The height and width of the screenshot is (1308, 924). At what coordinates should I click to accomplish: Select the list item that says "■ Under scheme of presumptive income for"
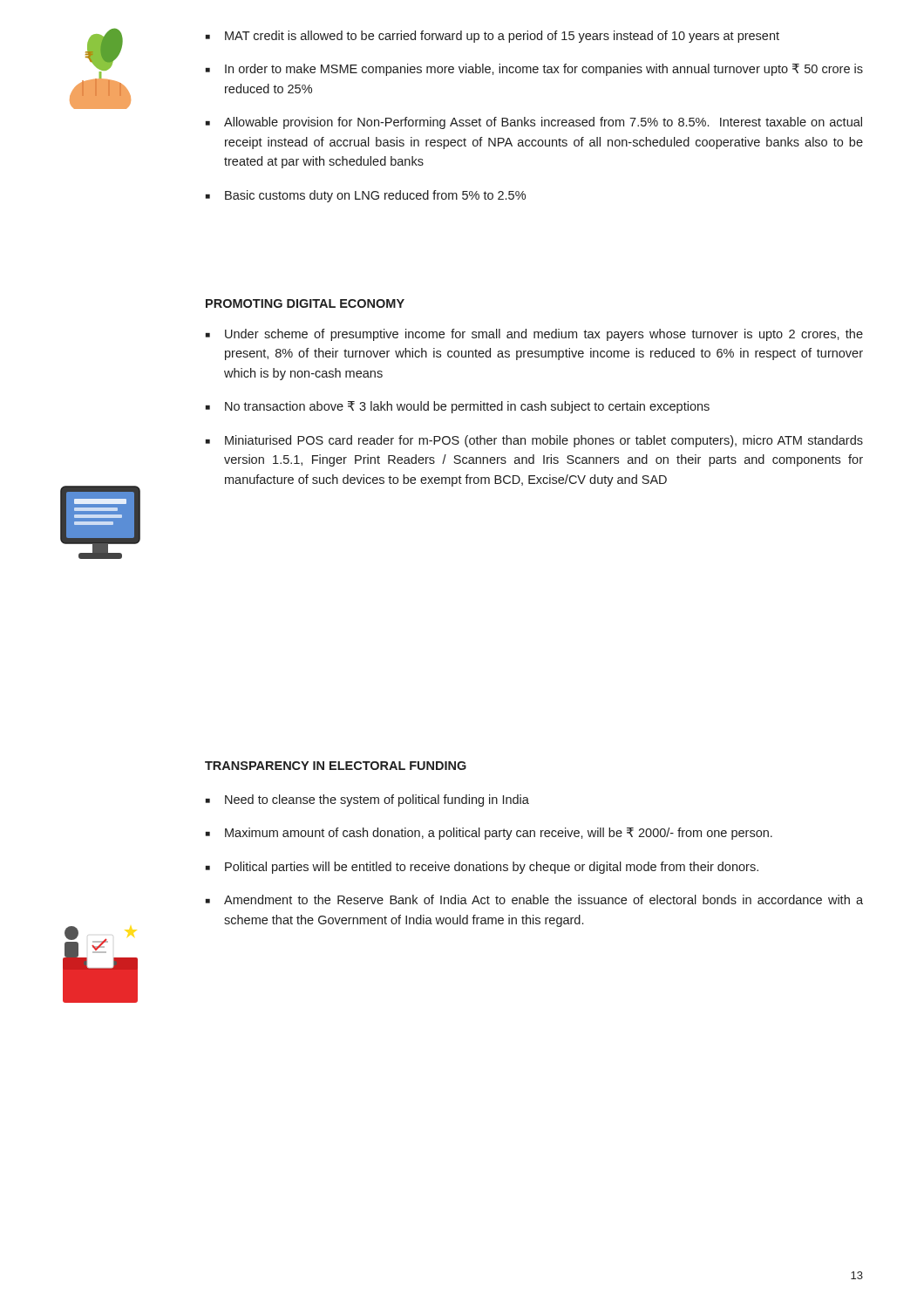point(534,354)
